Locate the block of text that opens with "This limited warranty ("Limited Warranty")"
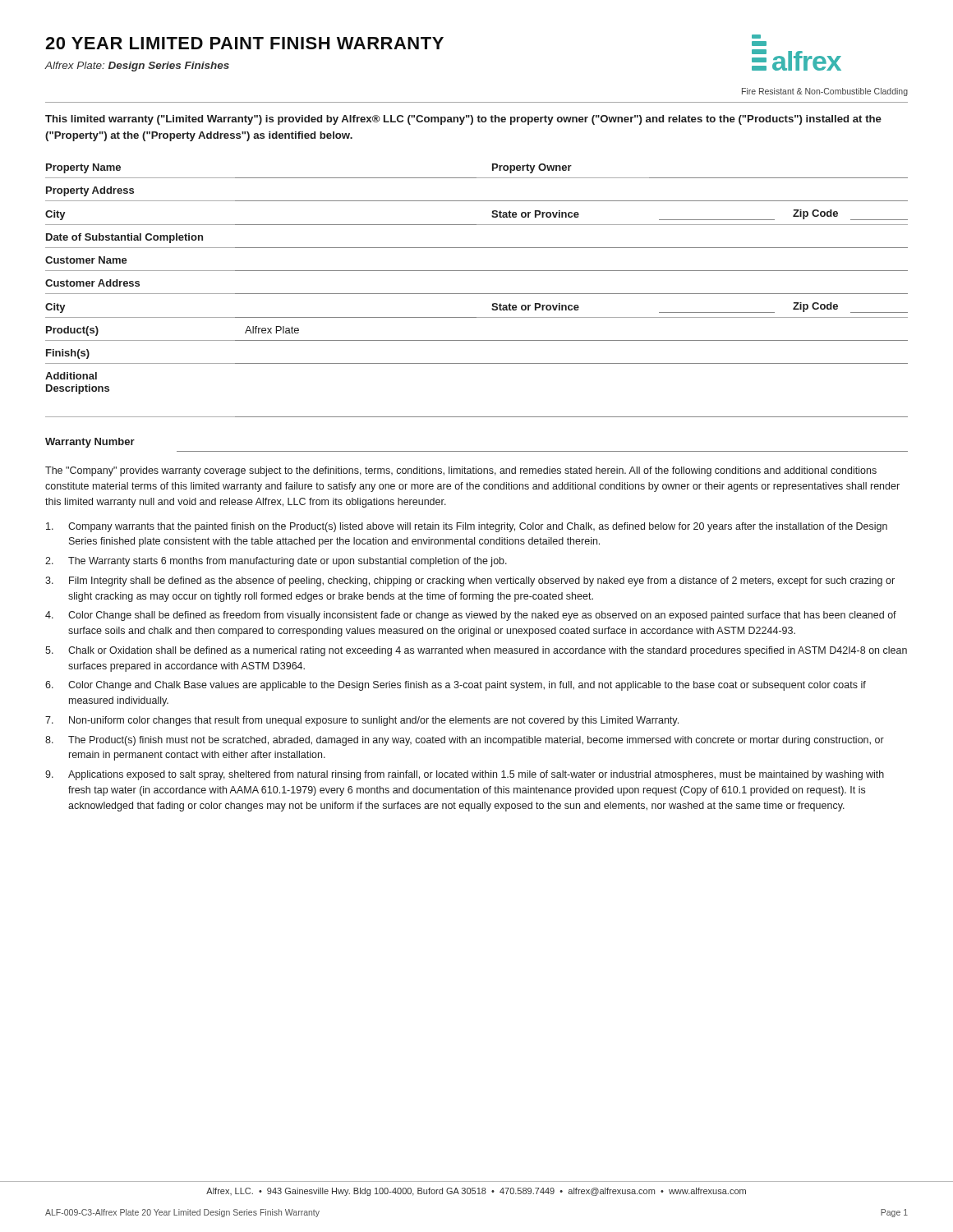953x1232 pixels. pyautogui.click(x=463, y=127)
